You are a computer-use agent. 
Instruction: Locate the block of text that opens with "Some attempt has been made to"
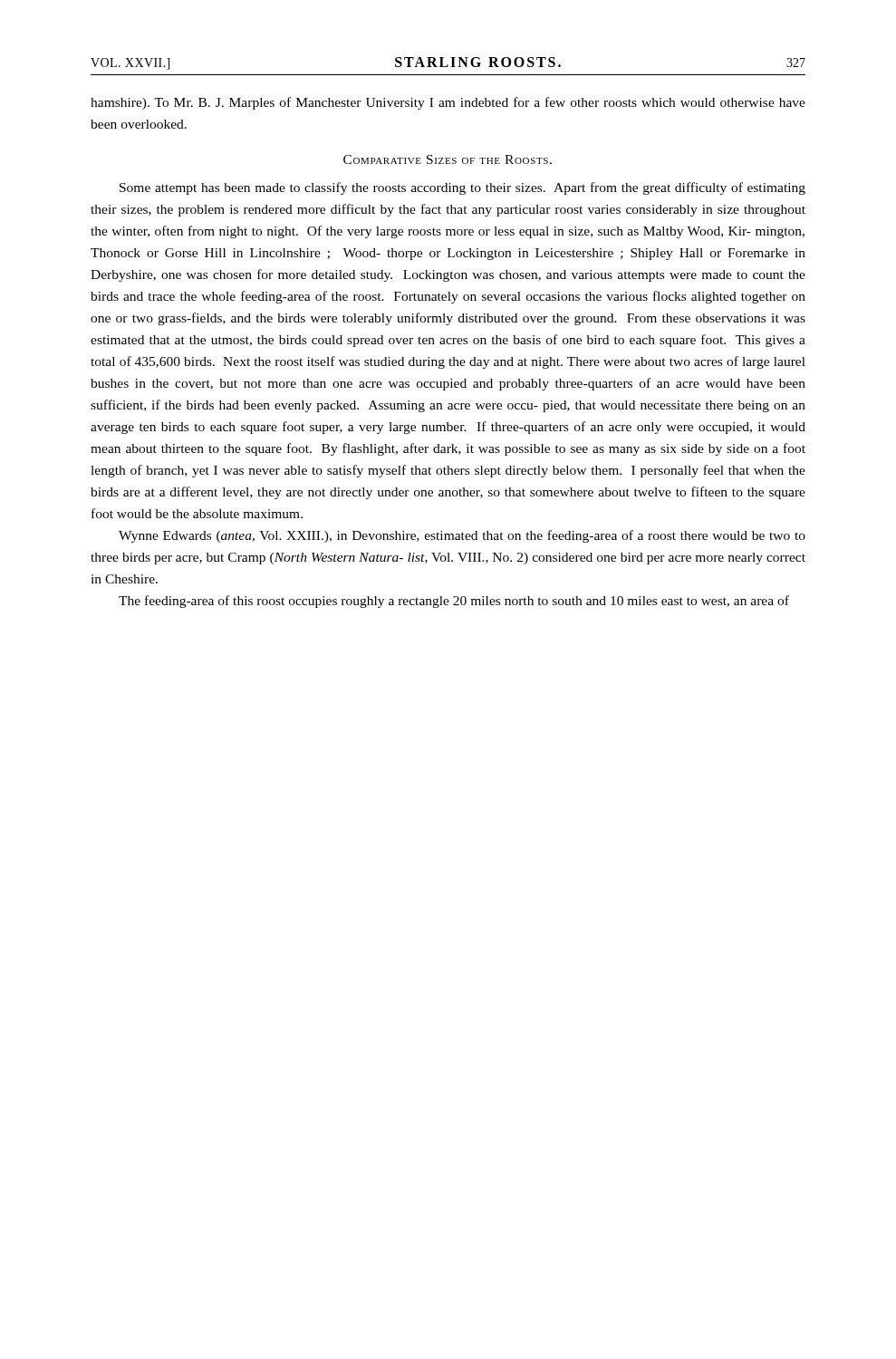coord(448,394)
